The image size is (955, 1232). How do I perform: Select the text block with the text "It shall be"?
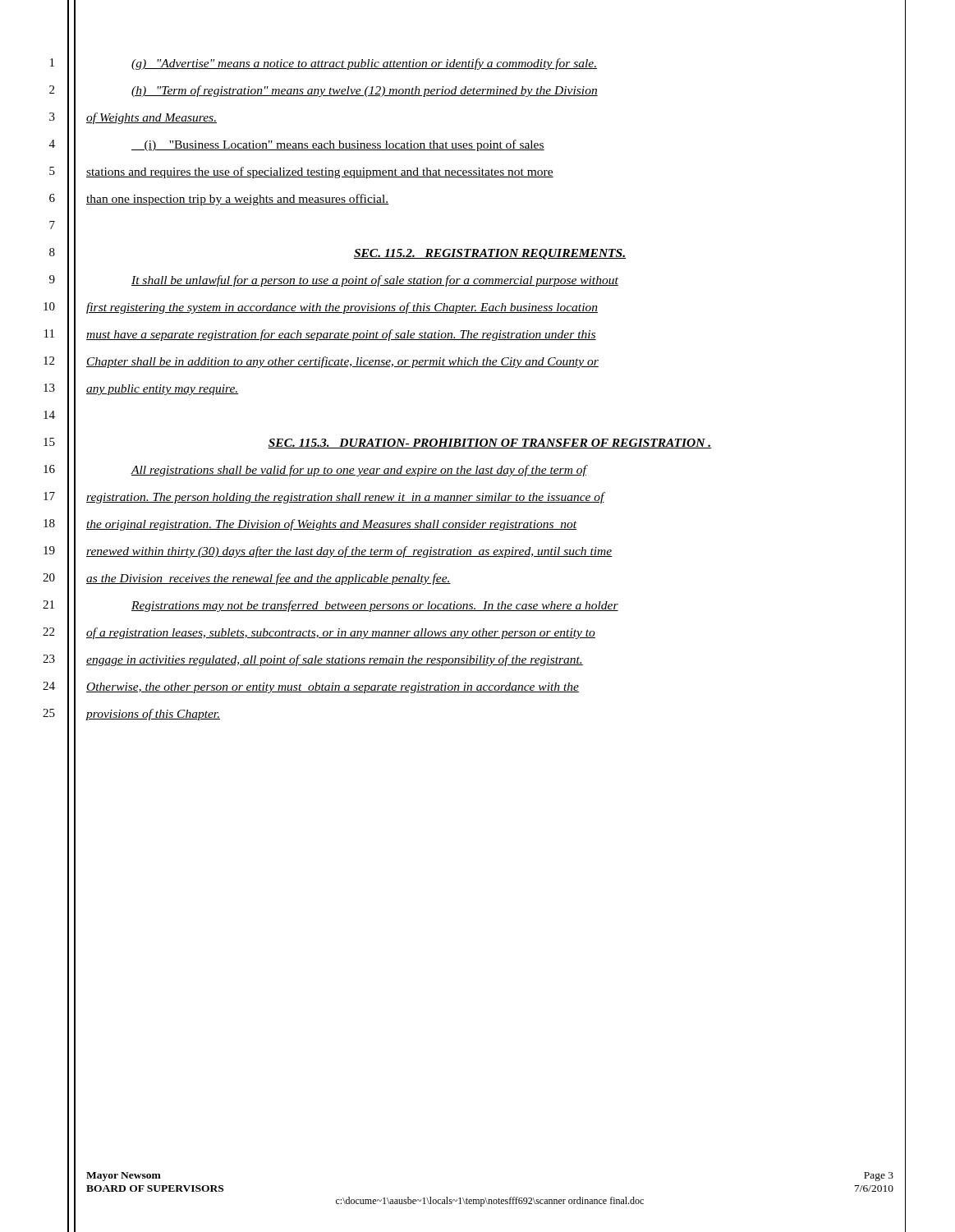click(375, 280)
